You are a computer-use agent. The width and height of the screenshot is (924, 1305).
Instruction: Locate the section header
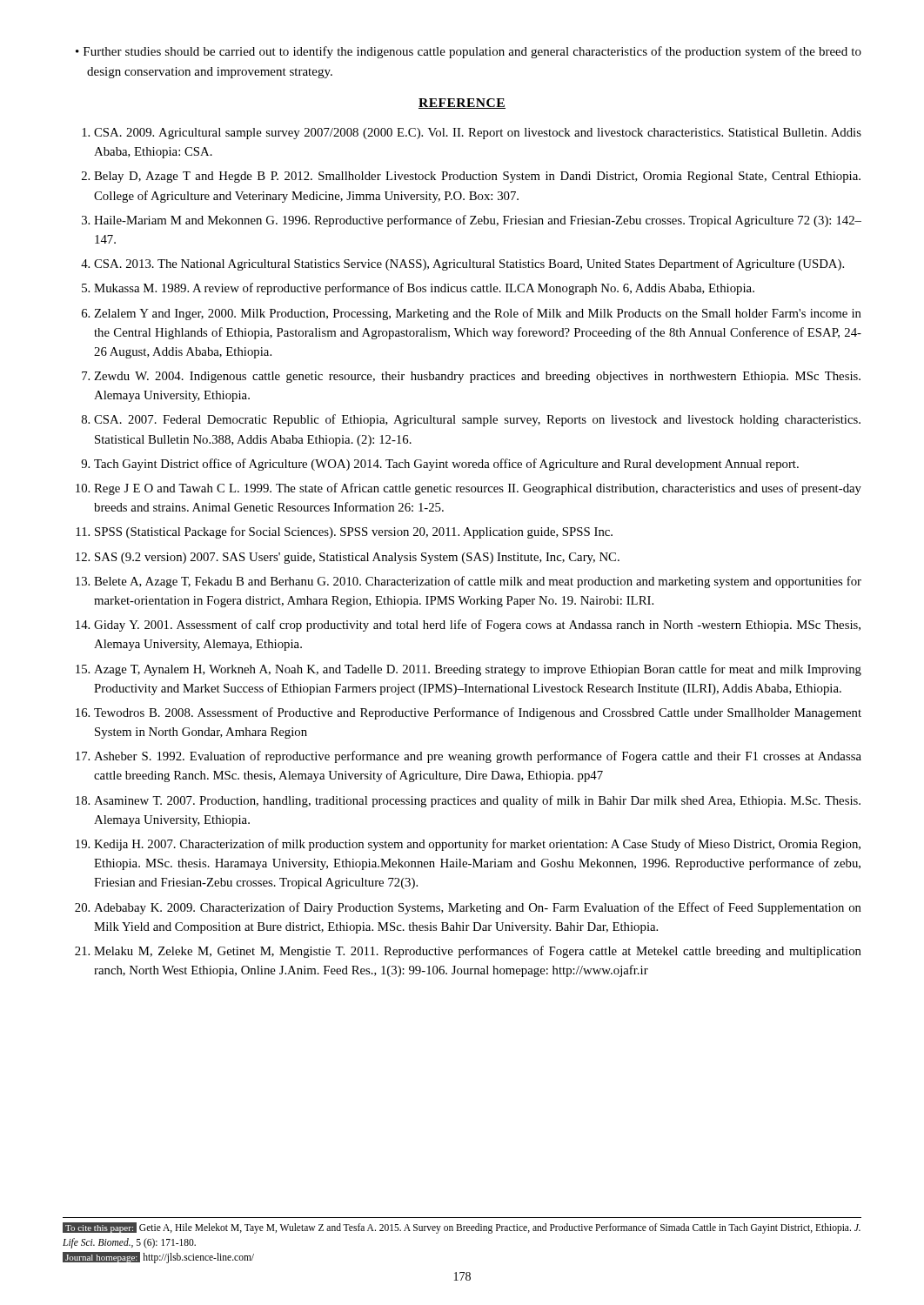(x=462, y=102)
